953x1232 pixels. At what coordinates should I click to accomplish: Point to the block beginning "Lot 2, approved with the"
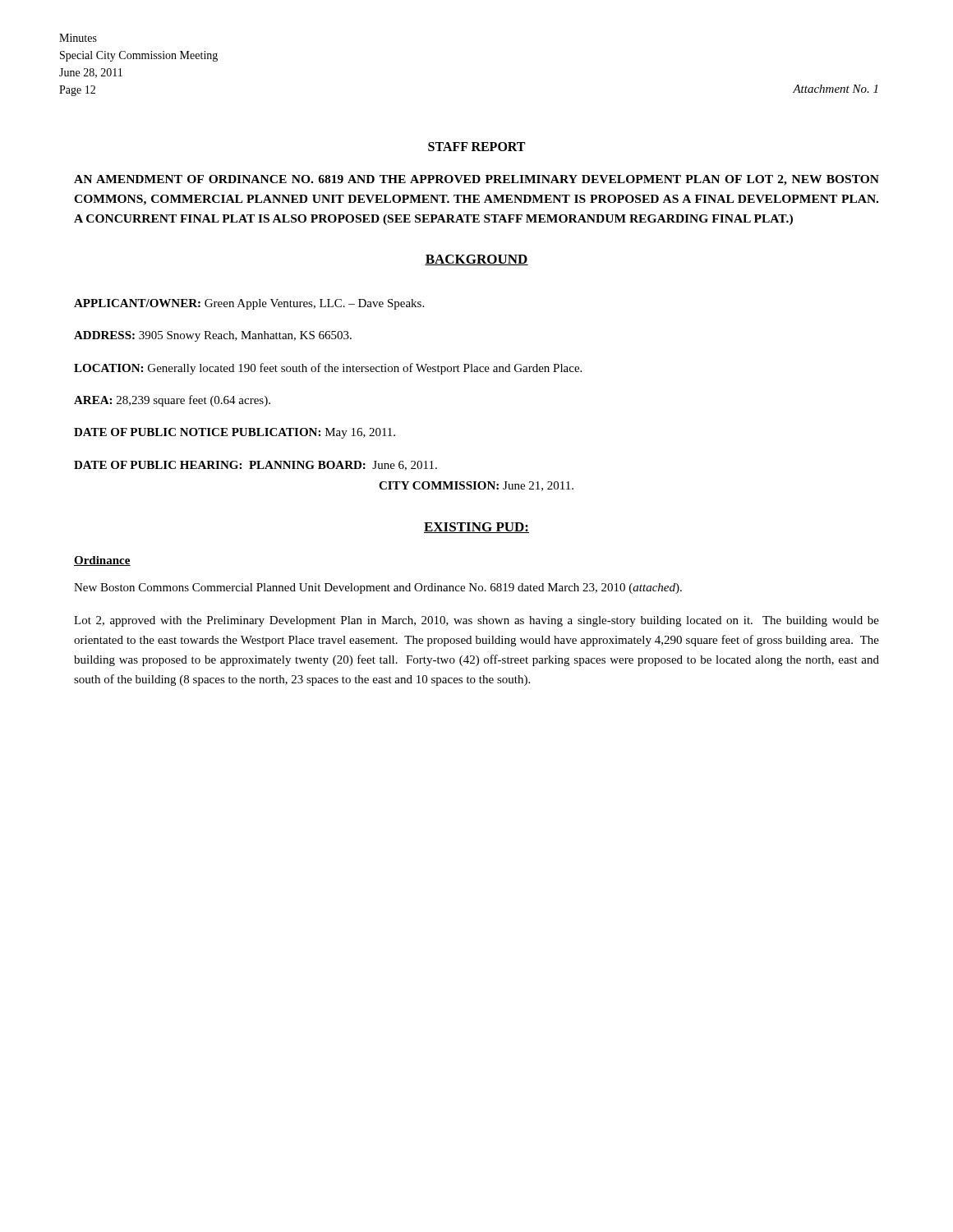pyautogui.click(x=476, y=650)
